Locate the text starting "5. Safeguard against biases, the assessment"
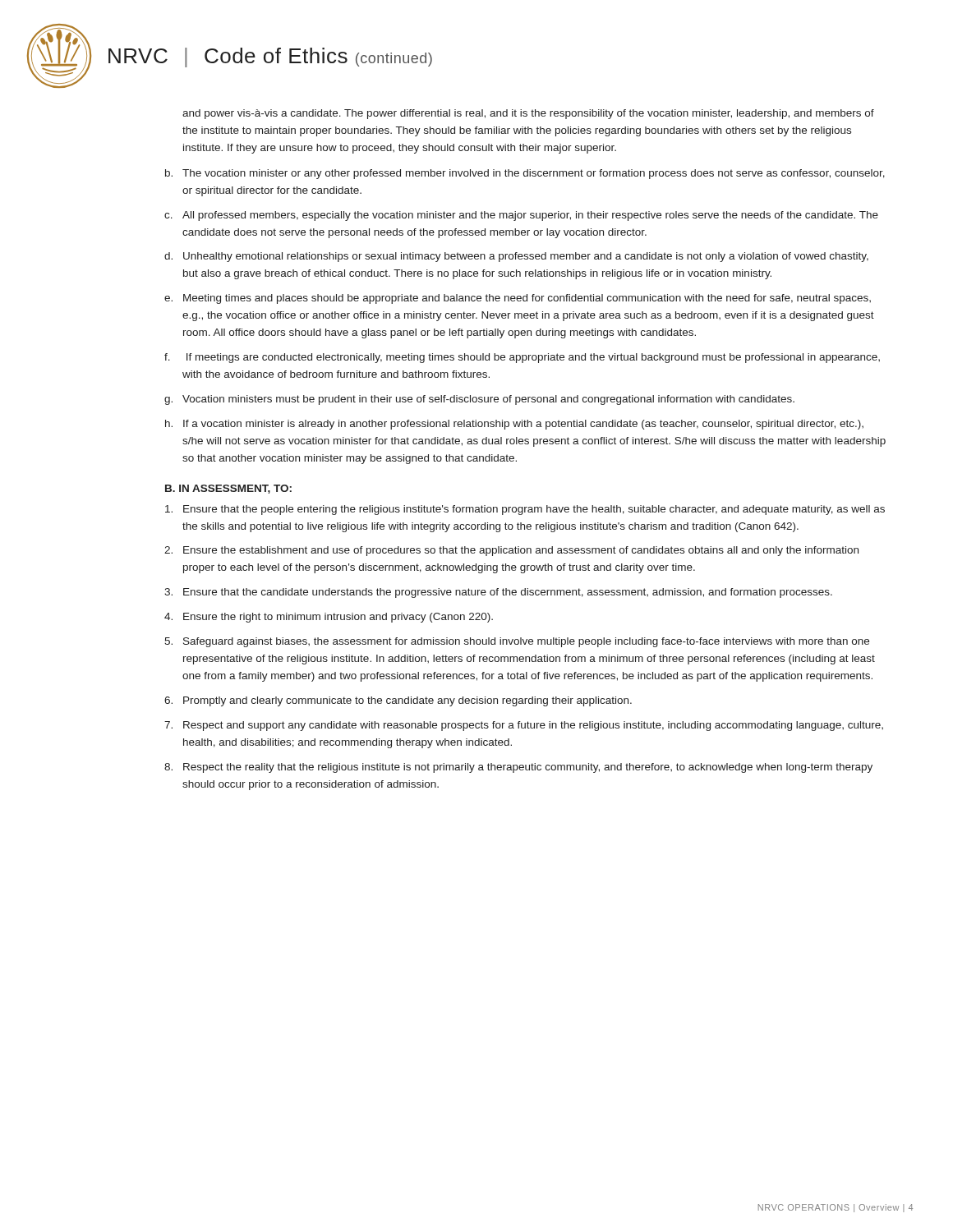This screenshot has width=953, height=1232. point(526,659)
